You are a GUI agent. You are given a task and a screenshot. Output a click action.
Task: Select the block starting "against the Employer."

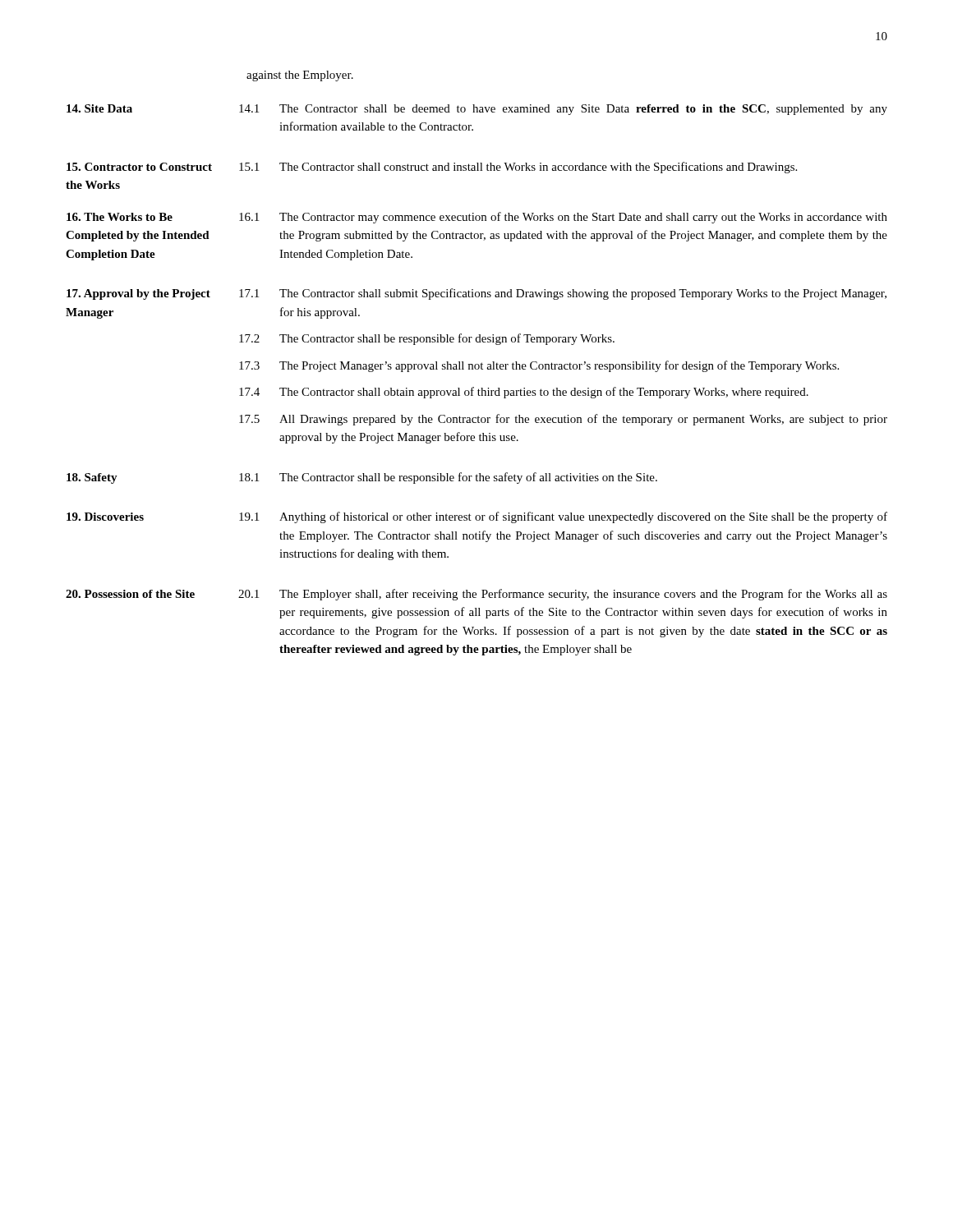click(x=300, y=75)
